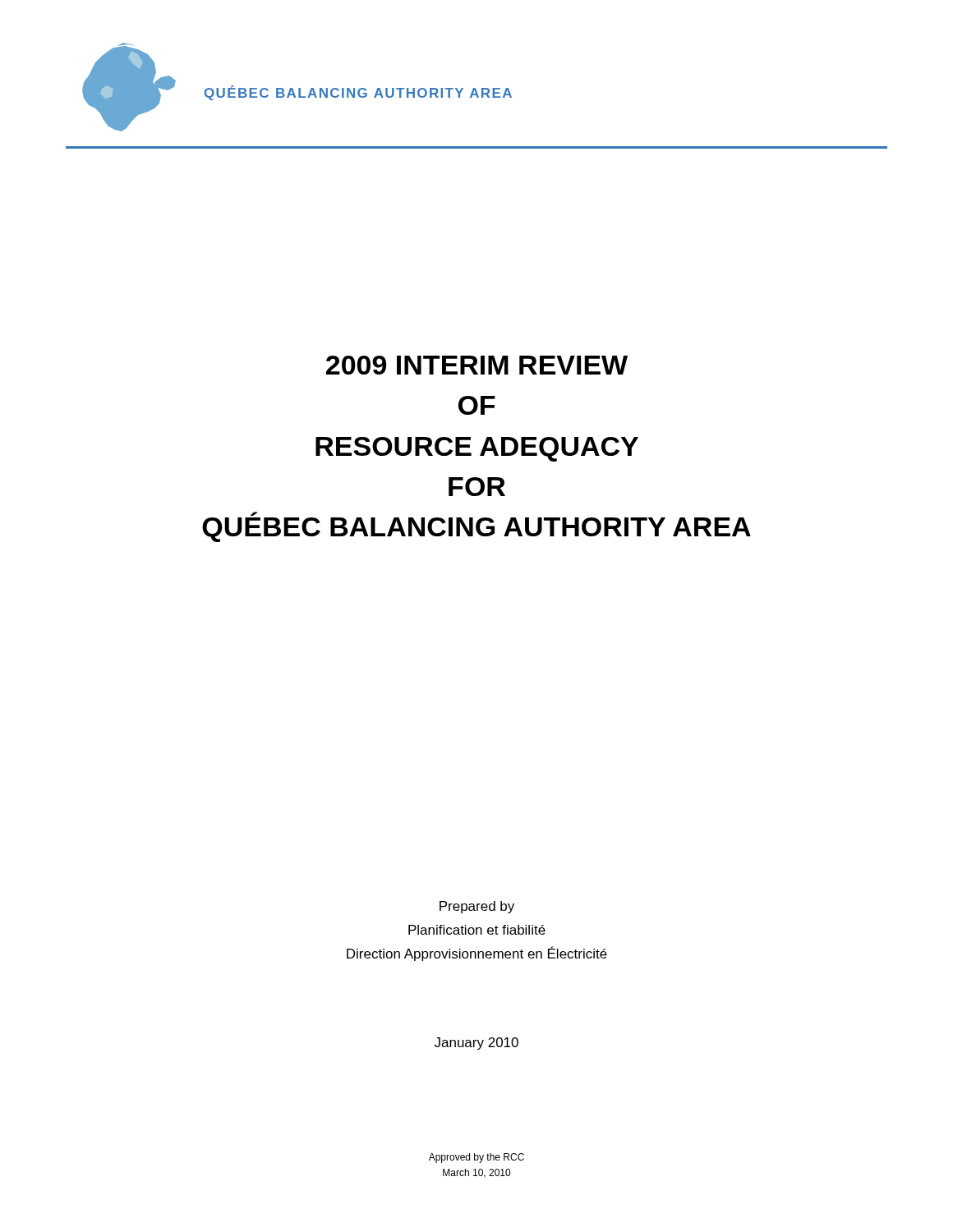953x1232 pixels.
Task: Find the passage starting "2009 INTERIM REVIEWOFRESOURCE ADEQUACYFORQUÉBEC"
Action: [476, 446]
